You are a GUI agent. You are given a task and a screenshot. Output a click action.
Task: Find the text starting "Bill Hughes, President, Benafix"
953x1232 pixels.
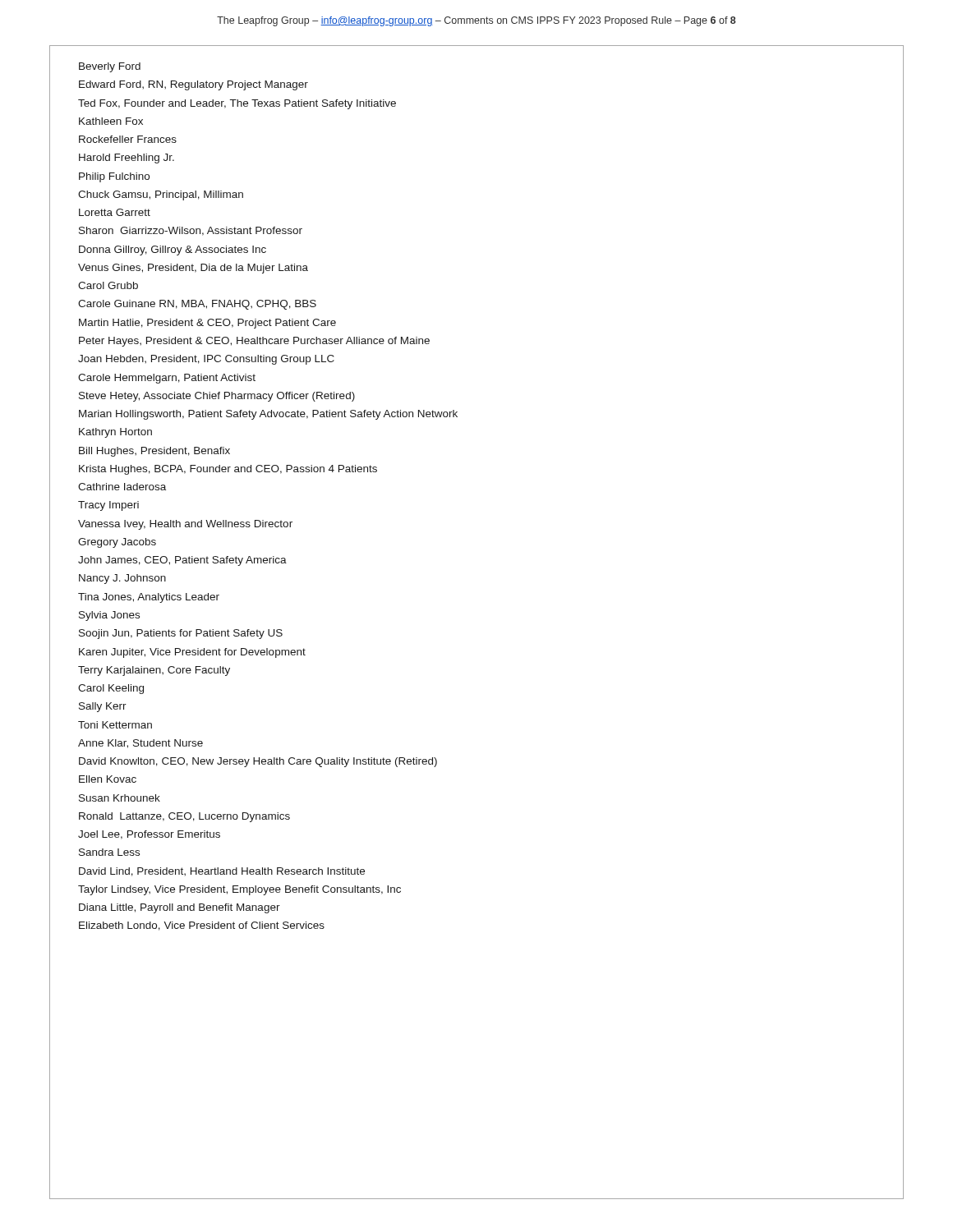point(154,452)
